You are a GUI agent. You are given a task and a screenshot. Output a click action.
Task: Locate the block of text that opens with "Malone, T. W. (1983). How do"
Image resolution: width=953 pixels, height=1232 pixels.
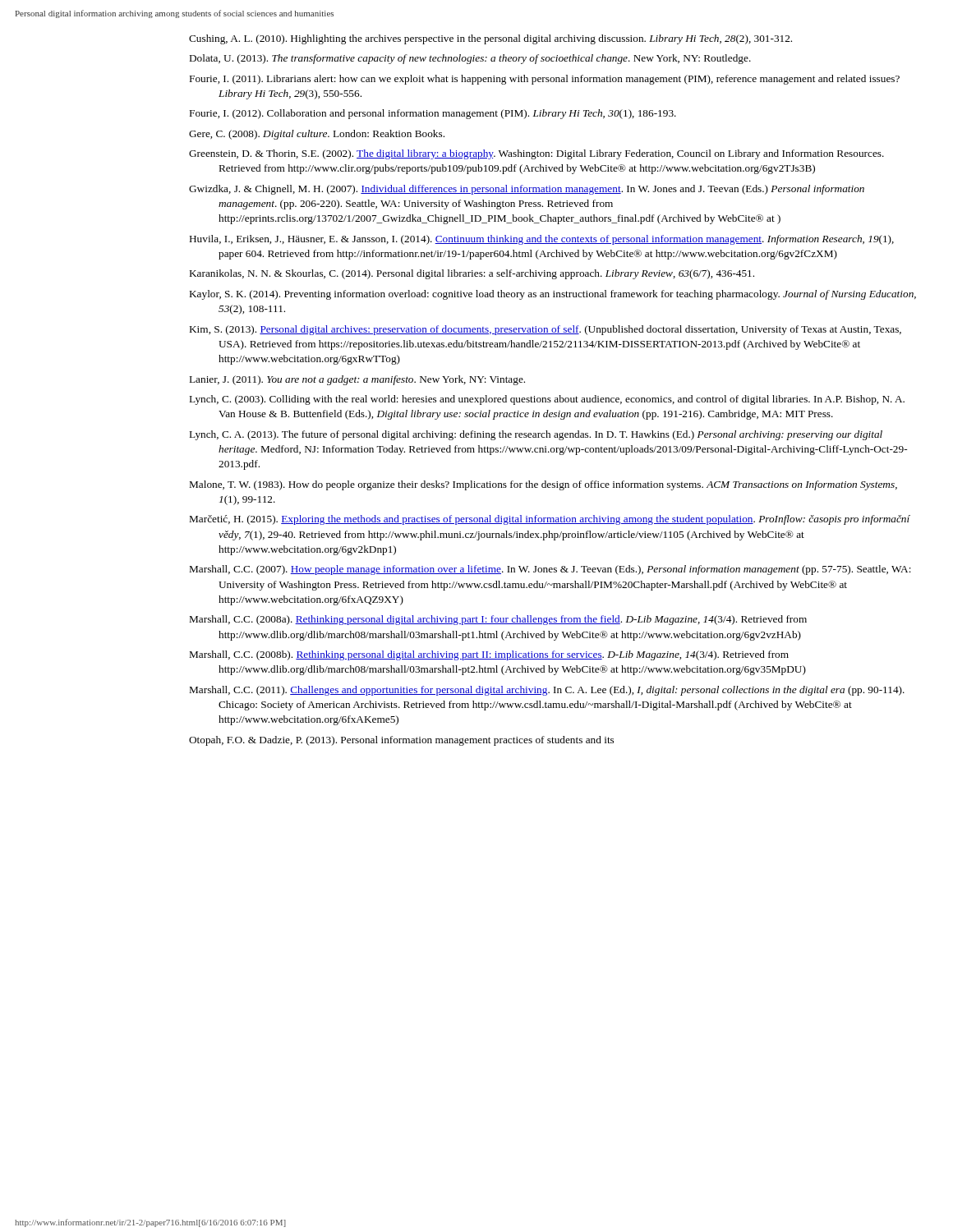tap(543, 491)
